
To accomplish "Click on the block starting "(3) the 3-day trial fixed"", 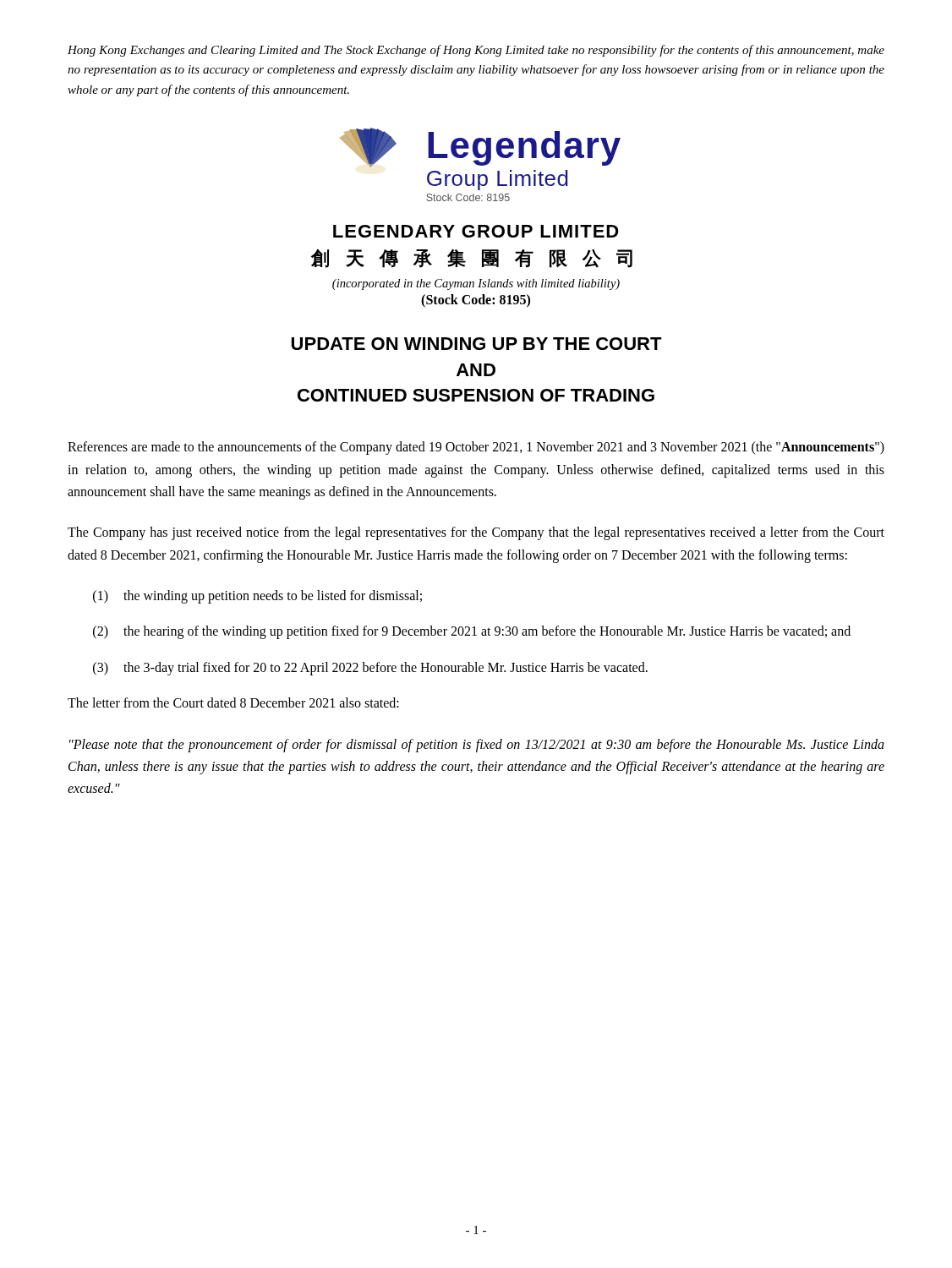I will [x=476, y=668].
